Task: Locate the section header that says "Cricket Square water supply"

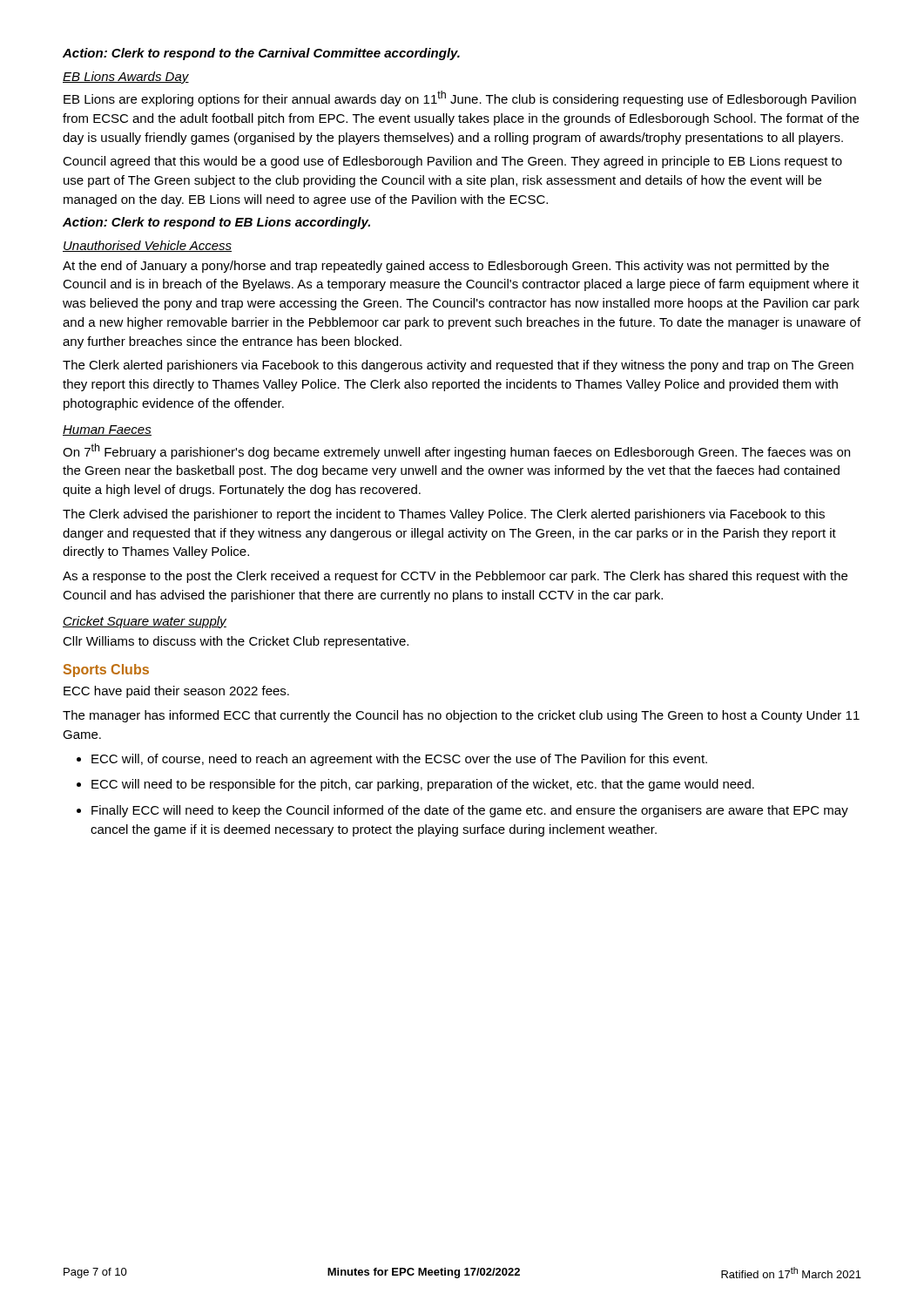Action: pyautogui.click(x=144, y=620)
